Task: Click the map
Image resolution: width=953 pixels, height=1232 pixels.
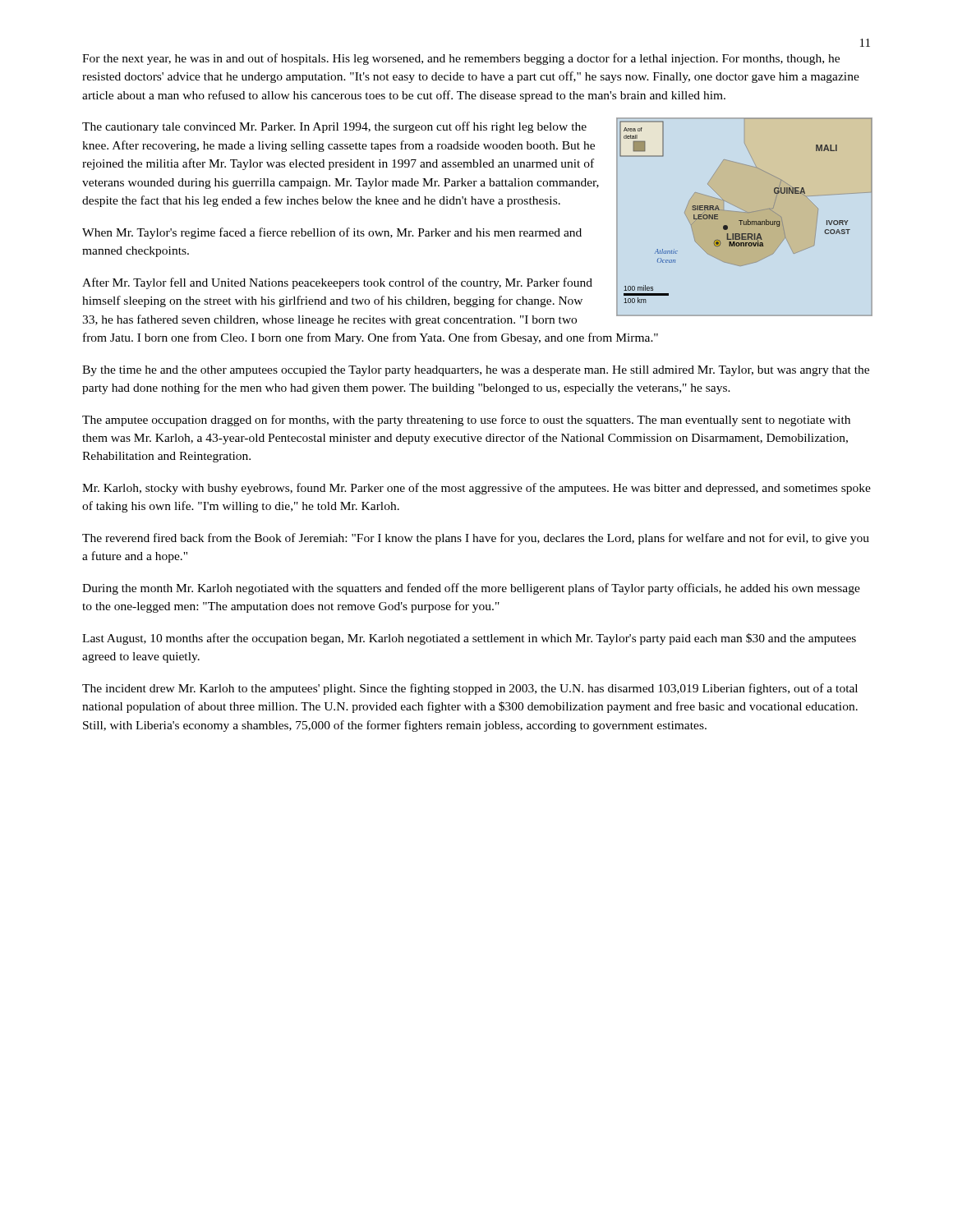Action: (x=744, y=217)
